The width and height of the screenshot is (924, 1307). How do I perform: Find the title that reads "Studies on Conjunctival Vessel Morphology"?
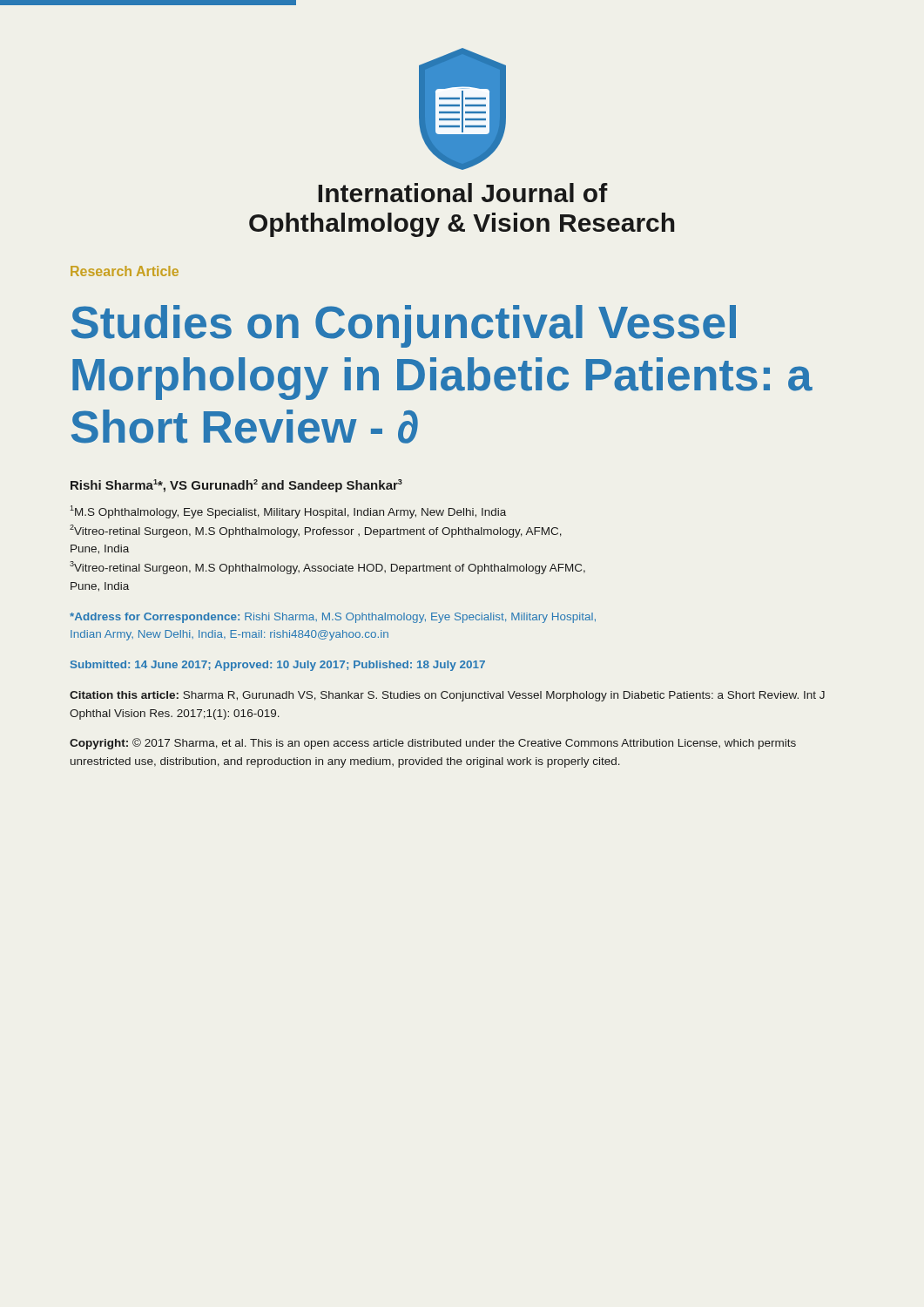tap(441, 374)
